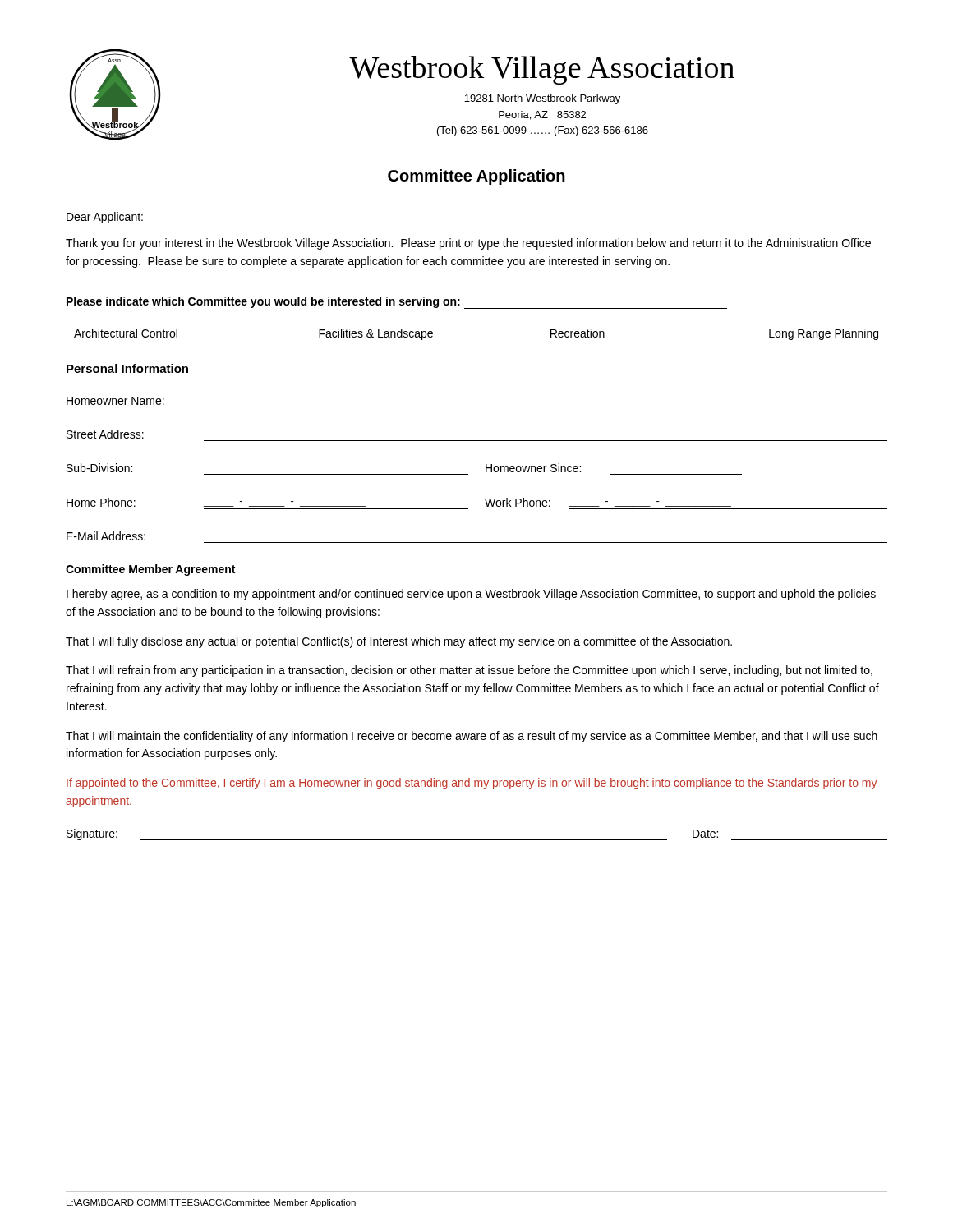Locate the text block starting "If appointed to"

[x=471, y=791]
